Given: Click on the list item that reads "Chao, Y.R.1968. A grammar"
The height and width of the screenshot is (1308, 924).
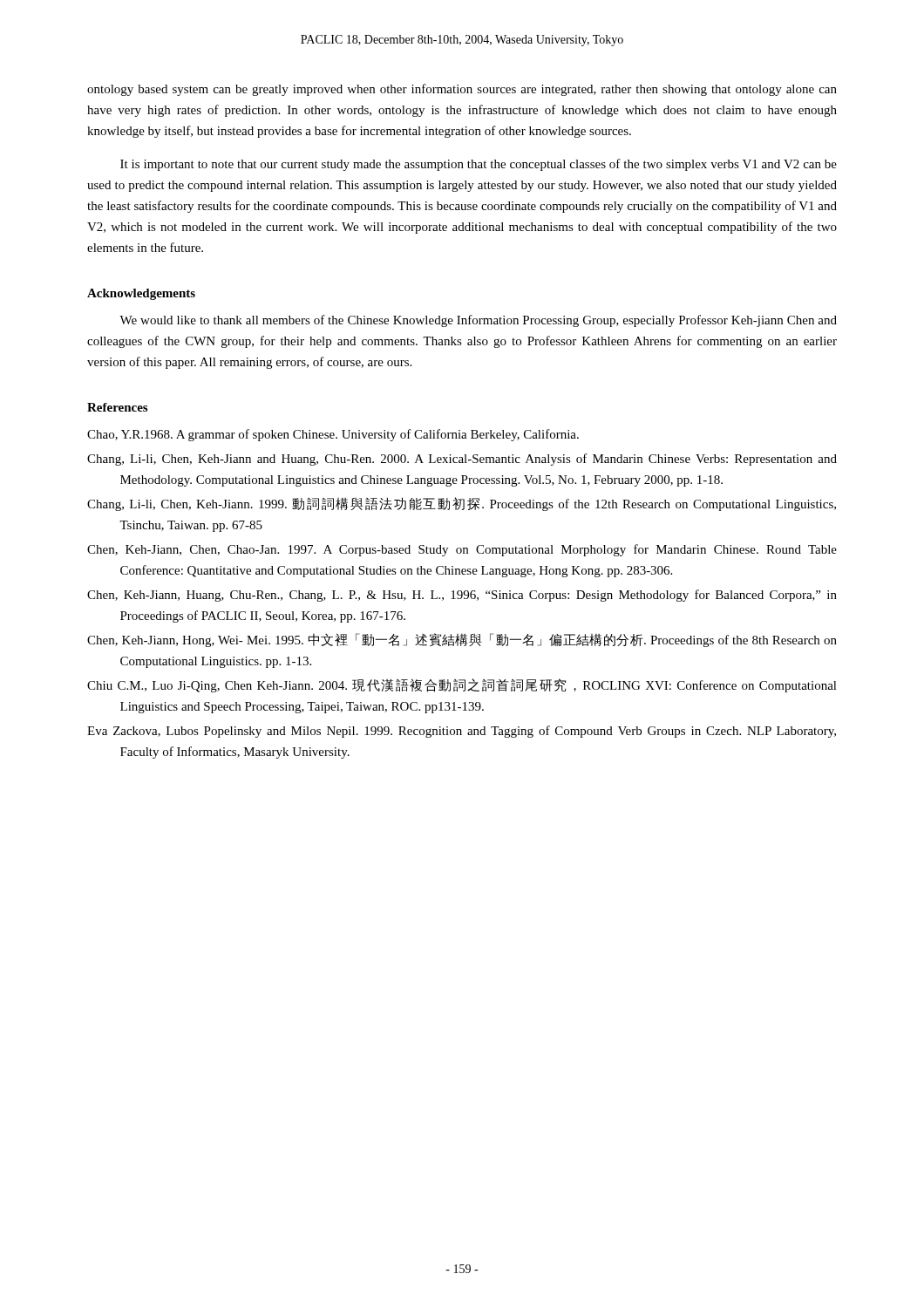Looking at the screenshot, I should (333, 434).
